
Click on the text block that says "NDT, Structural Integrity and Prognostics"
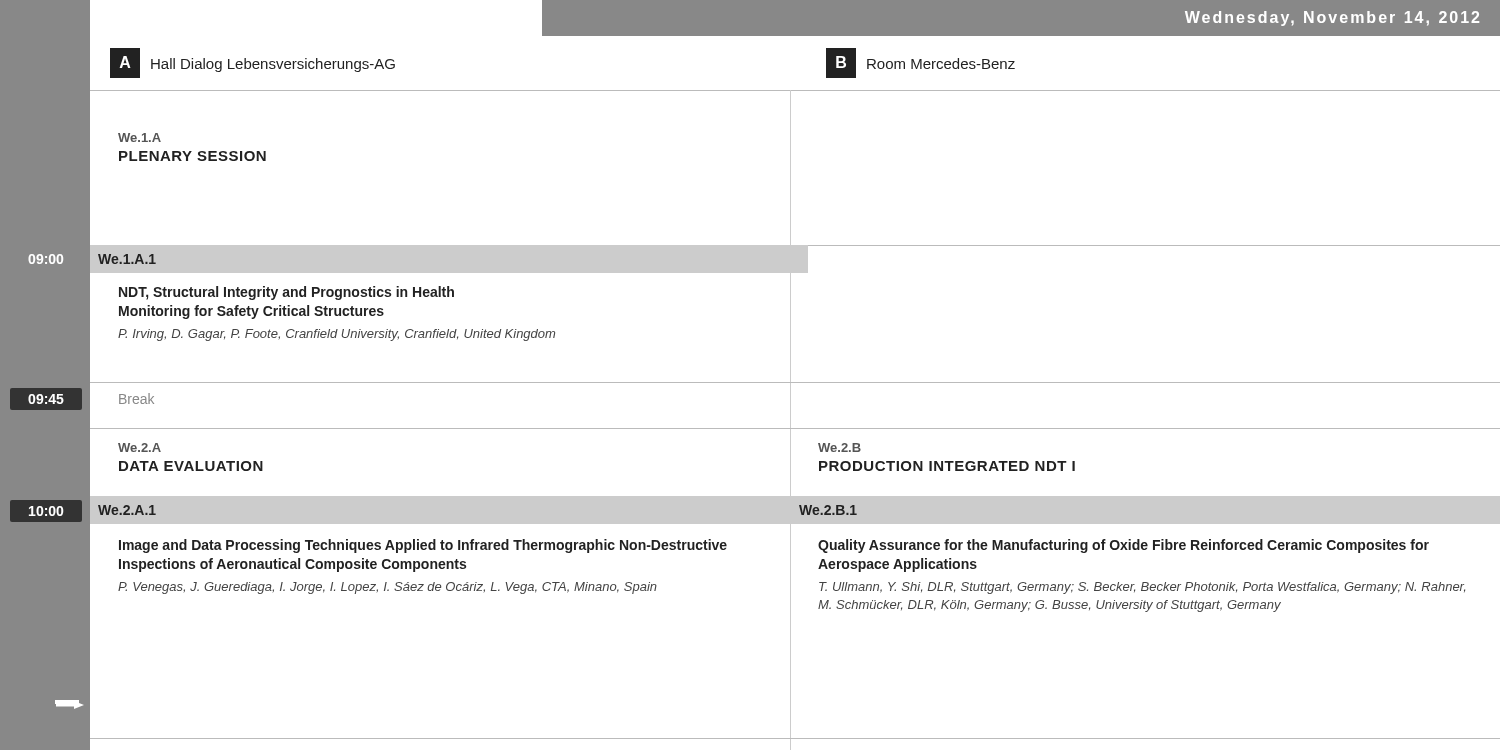(x=286, y=293)
